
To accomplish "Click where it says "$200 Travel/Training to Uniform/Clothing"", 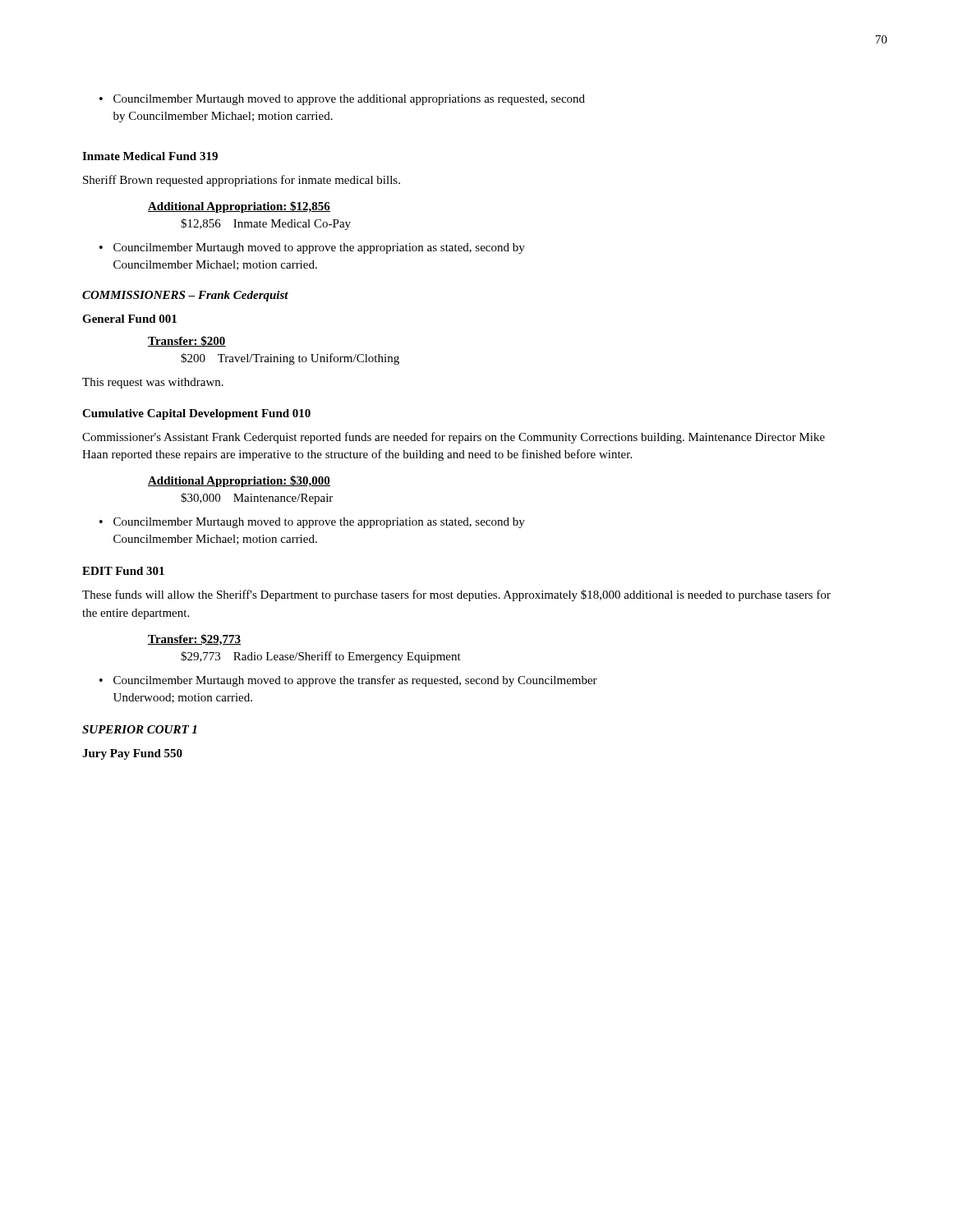I will [x=290, y=358].
